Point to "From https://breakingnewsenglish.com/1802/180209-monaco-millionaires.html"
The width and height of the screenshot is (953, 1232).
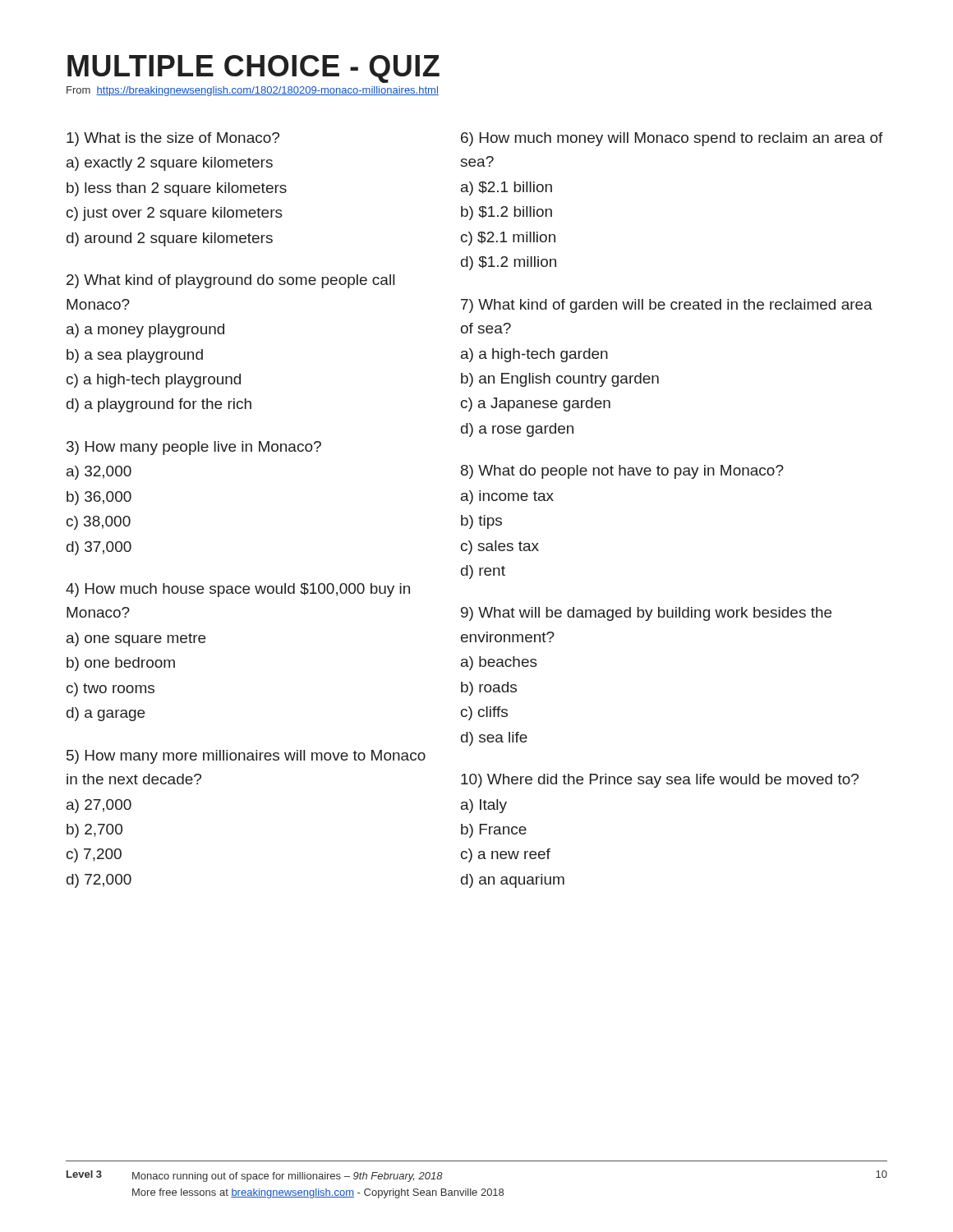(252, 90)
